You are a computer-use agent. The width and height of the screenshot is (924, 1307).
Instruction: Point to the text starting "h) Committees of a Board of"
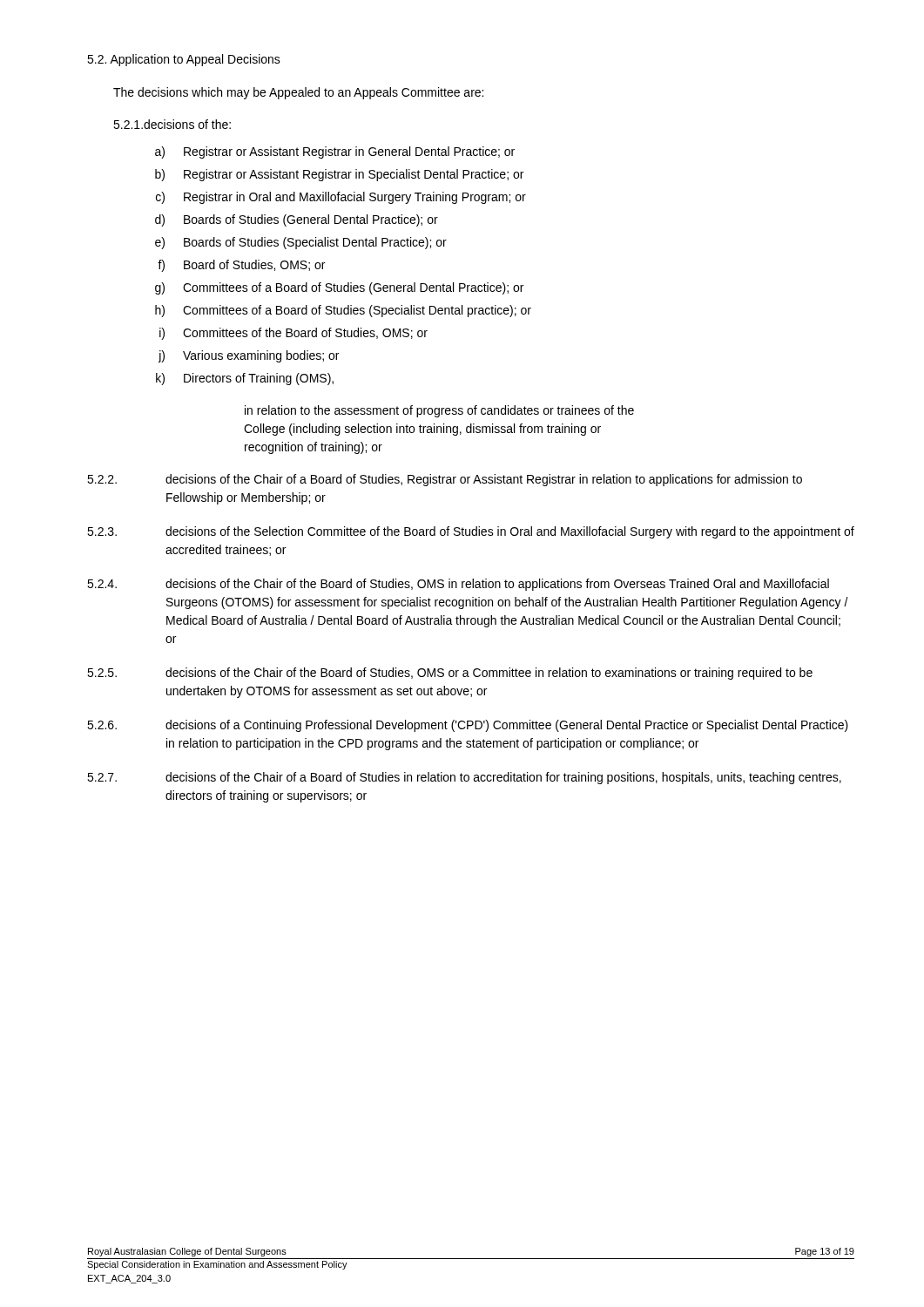pyautogui.click(x=484, y=311)
